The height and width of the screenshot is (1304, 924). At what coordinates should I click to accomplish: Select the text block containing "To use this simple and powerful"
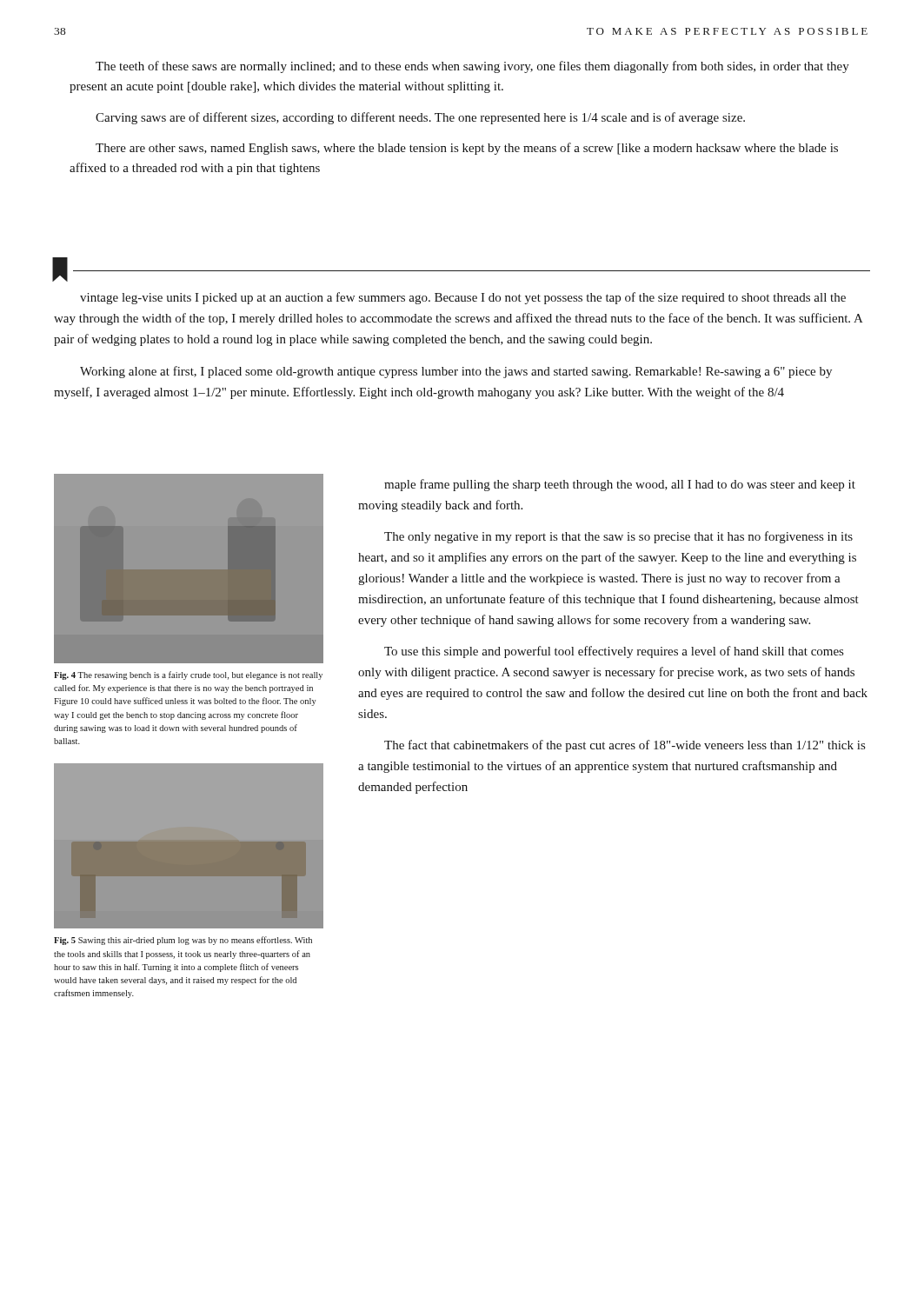click(614, 682)
